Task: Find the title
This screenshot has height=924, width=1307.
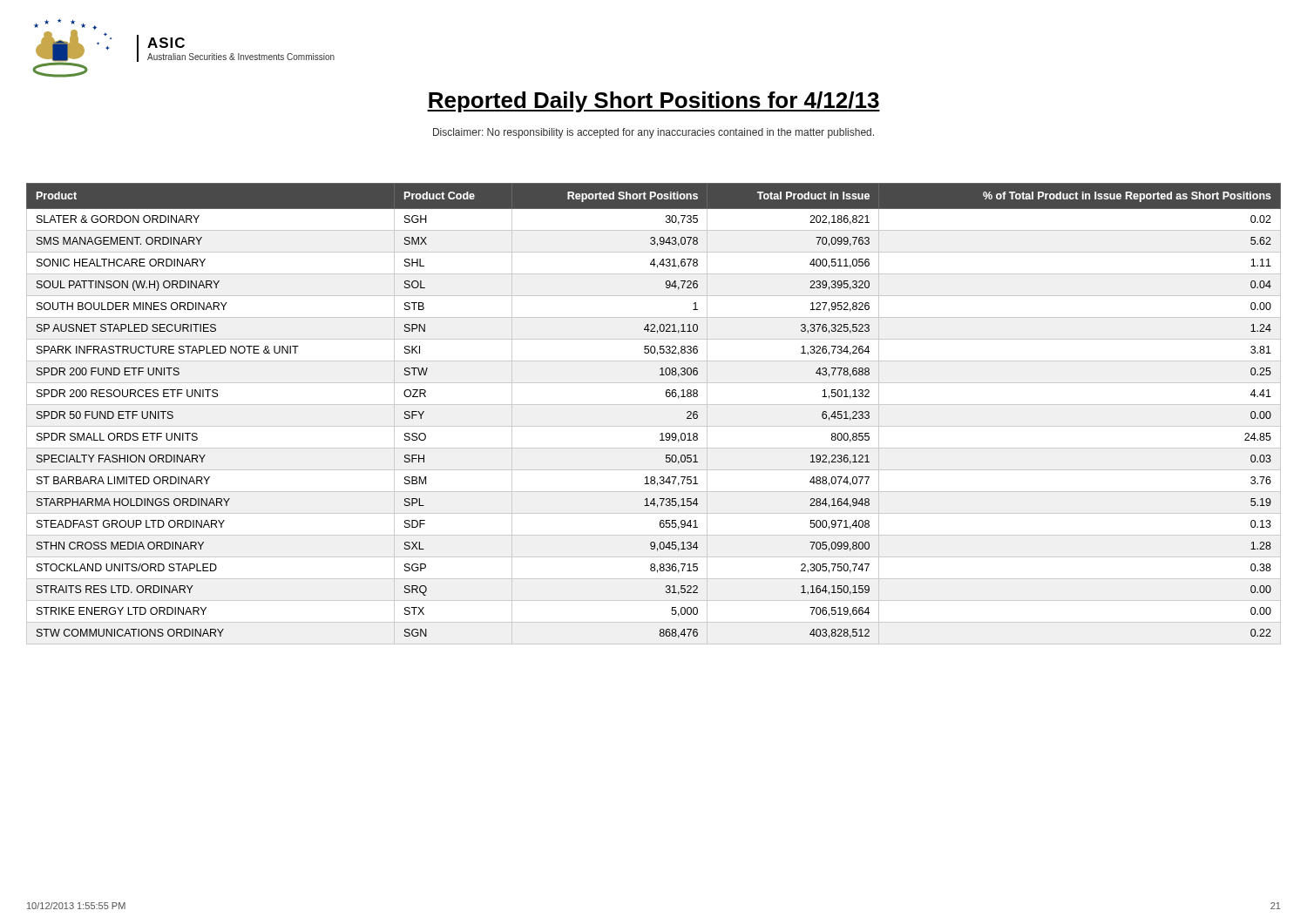Action: 654,101
